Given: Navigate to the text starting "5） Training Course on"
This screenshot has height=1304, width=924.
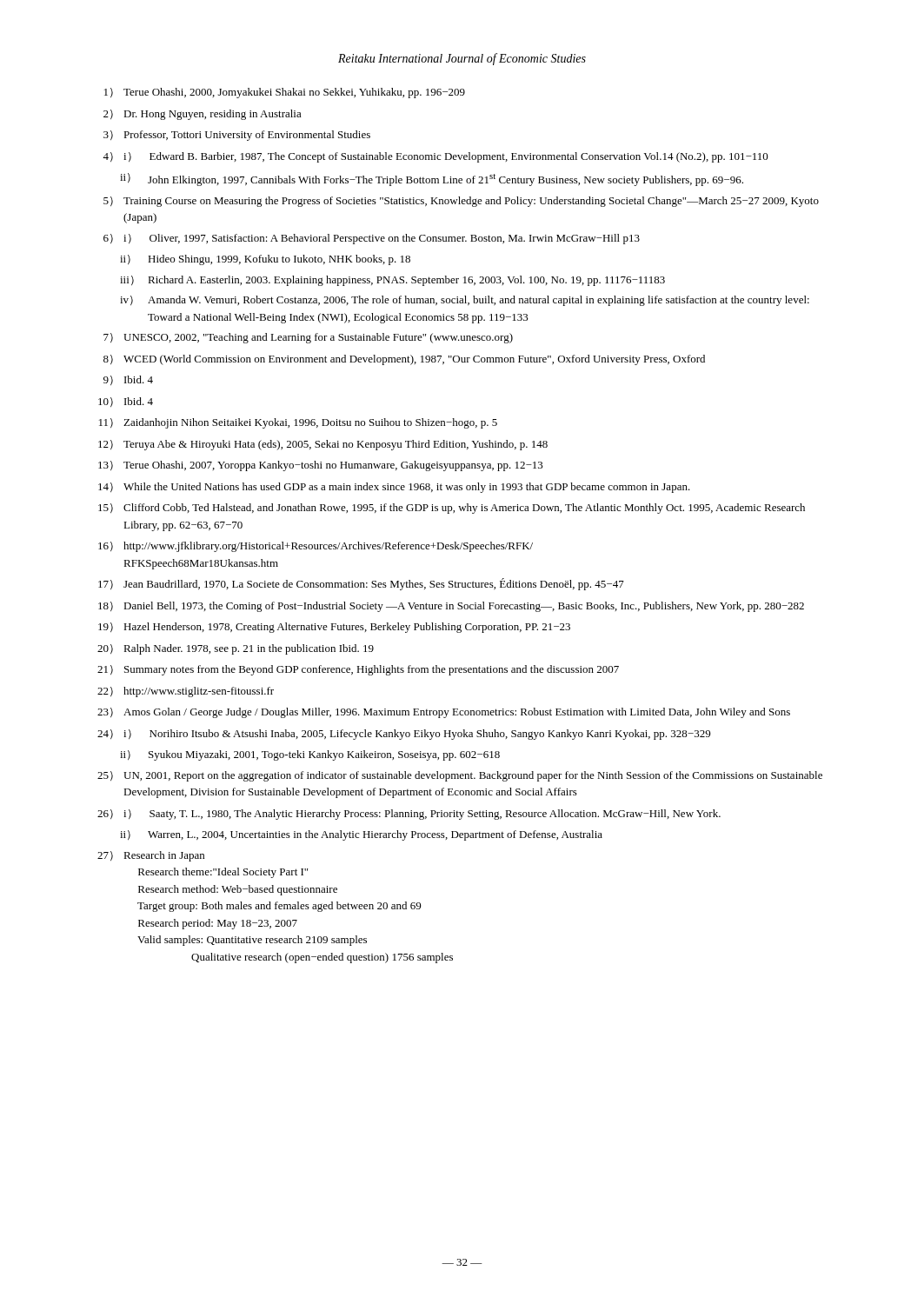Looking at the screenshot, I should (462, 209).
